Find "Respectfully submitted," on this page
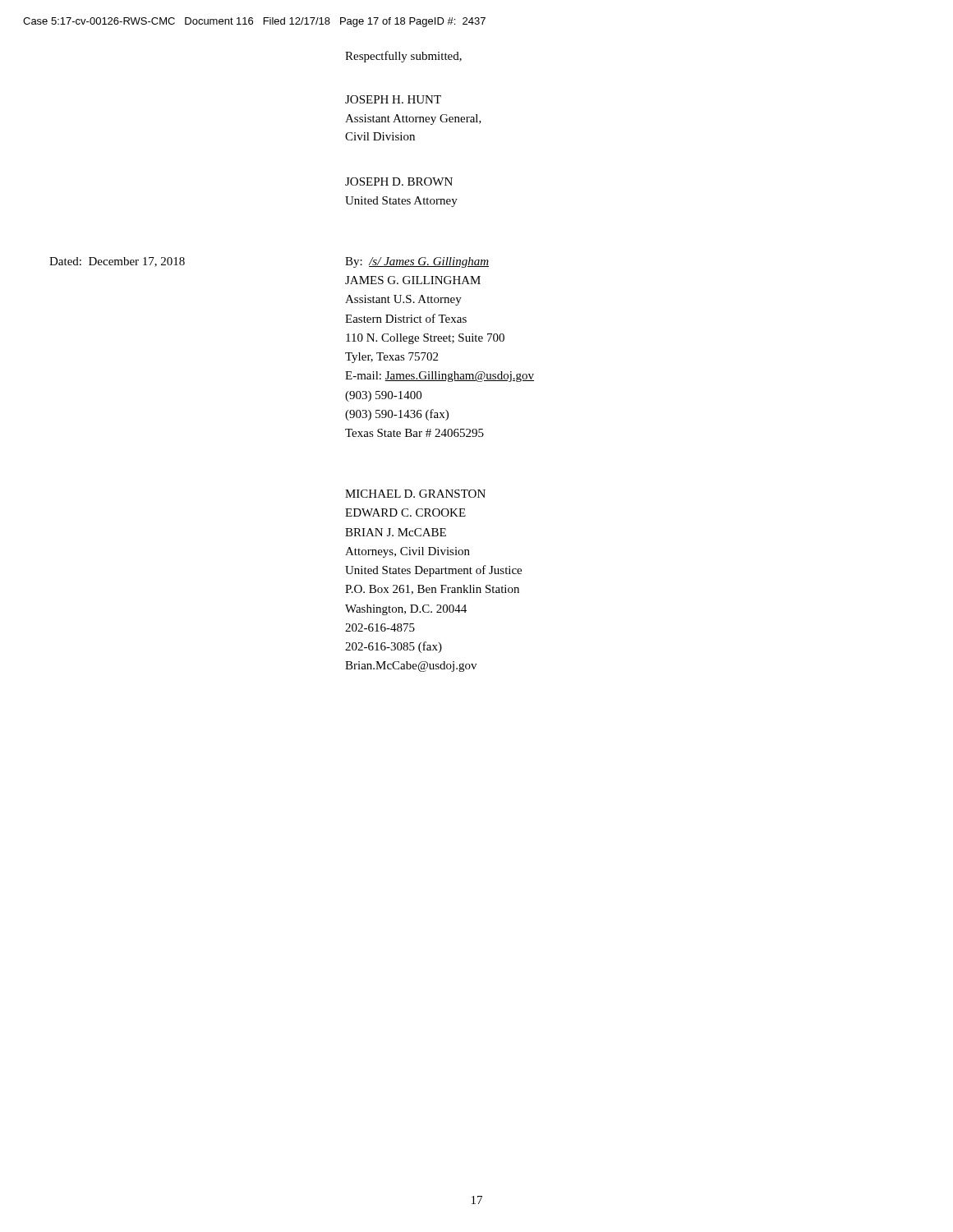Image resolution: width=953 pixels, height=1232 pixels. (x=404, y=56)
